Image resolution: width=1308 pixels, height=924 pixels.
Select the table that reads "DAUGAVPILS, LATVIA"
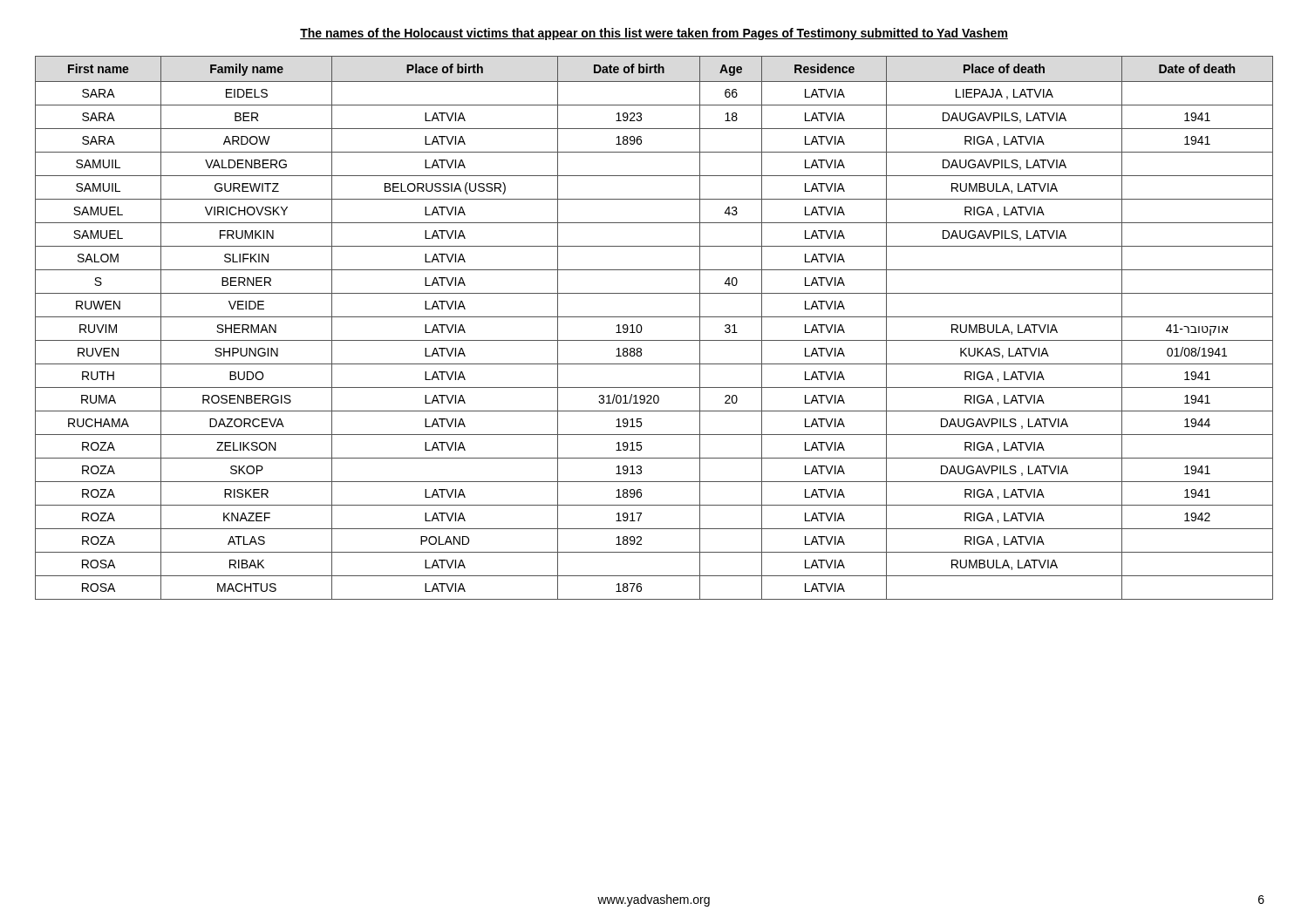pyautogui.click(x=654, y=328)
